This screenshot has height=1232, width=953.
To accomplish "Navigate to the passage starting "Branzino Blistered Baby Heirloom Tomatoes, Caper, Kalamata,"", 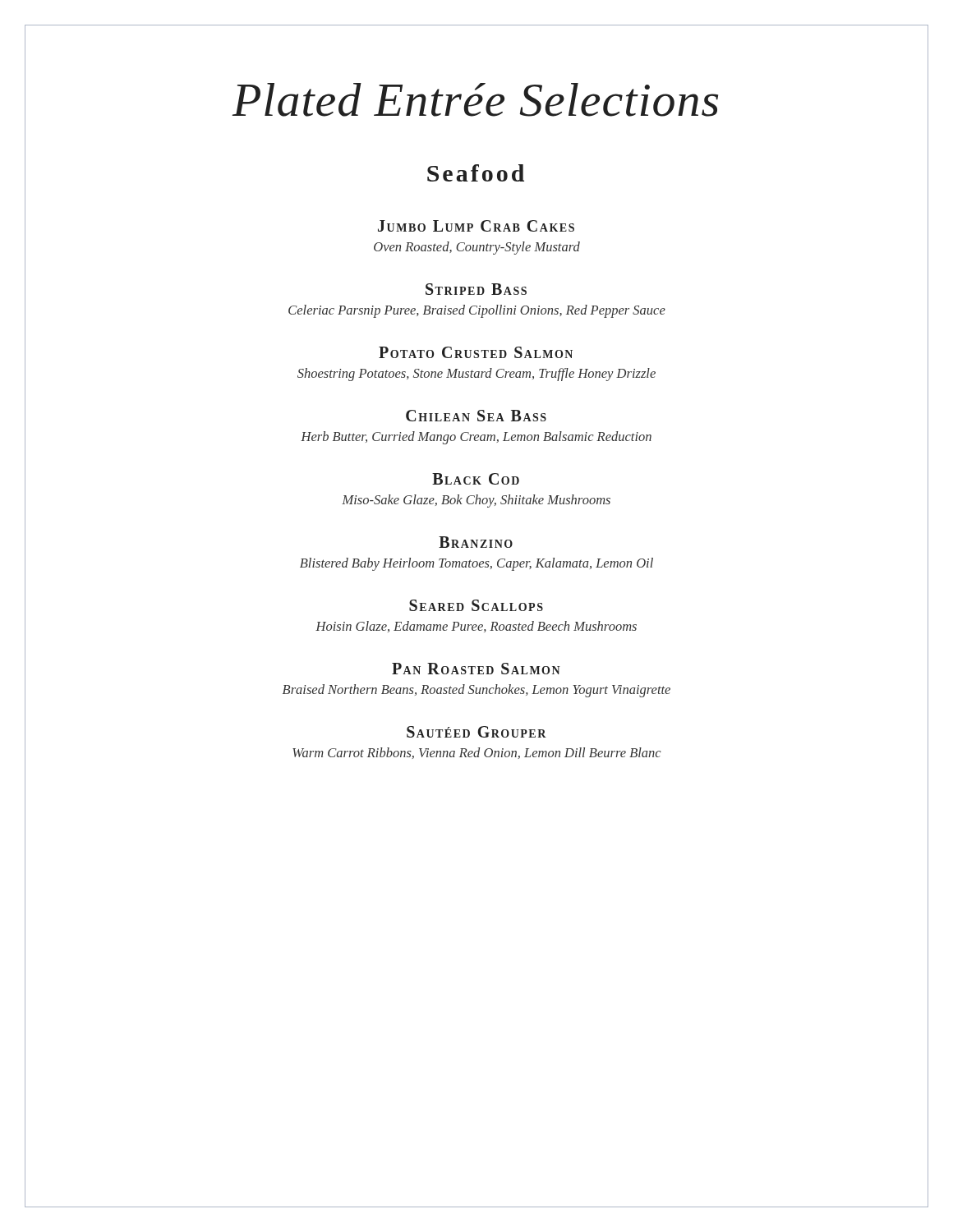I will coord(476,552).
